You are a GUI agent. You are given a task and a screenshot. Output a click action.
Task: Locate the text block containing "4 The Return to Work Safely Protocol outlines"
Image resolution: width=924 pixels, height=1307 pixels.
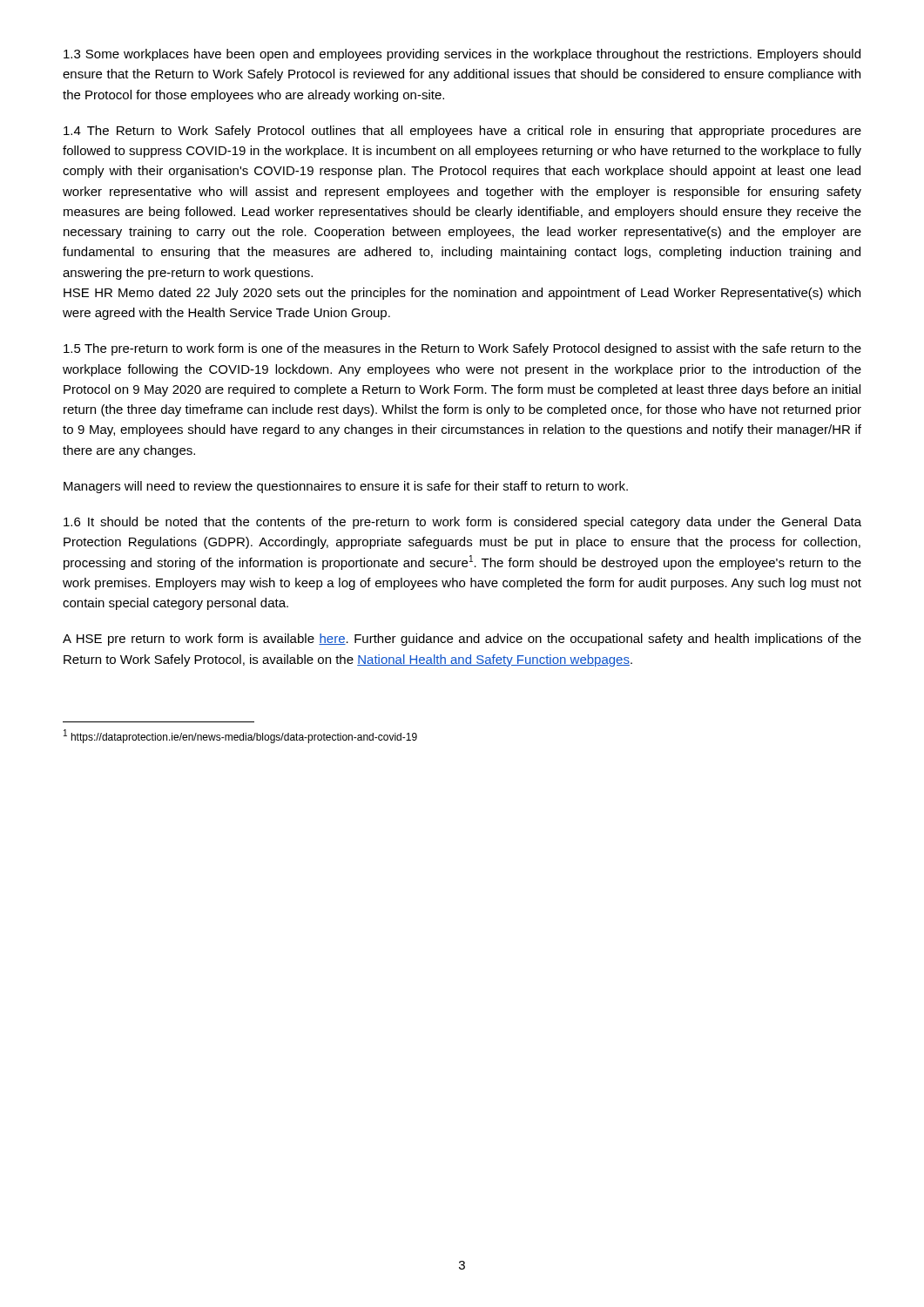(462, 221)
